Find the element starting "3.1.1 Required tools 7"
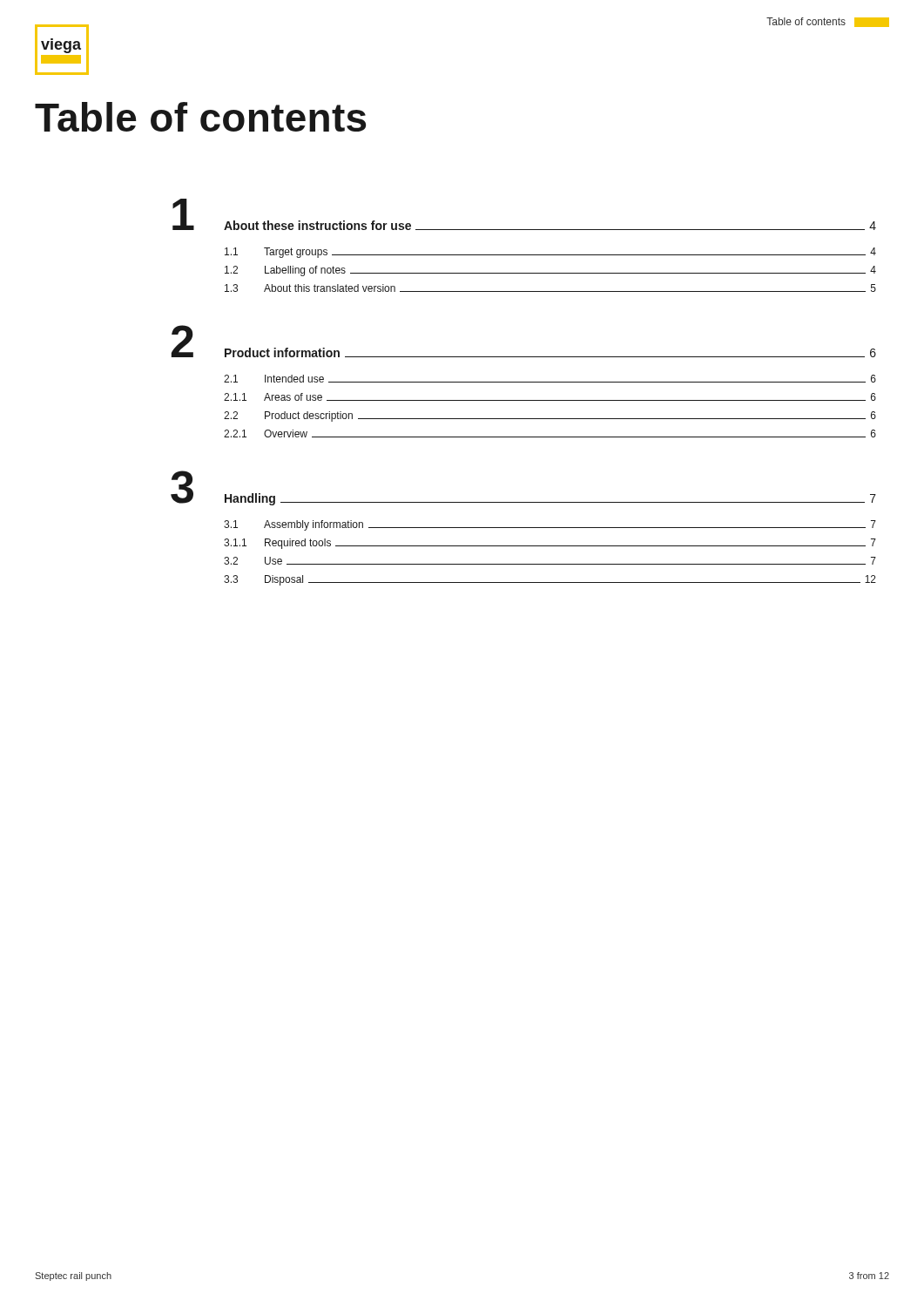The image size is (924, 1307). (x=550, y=543)
